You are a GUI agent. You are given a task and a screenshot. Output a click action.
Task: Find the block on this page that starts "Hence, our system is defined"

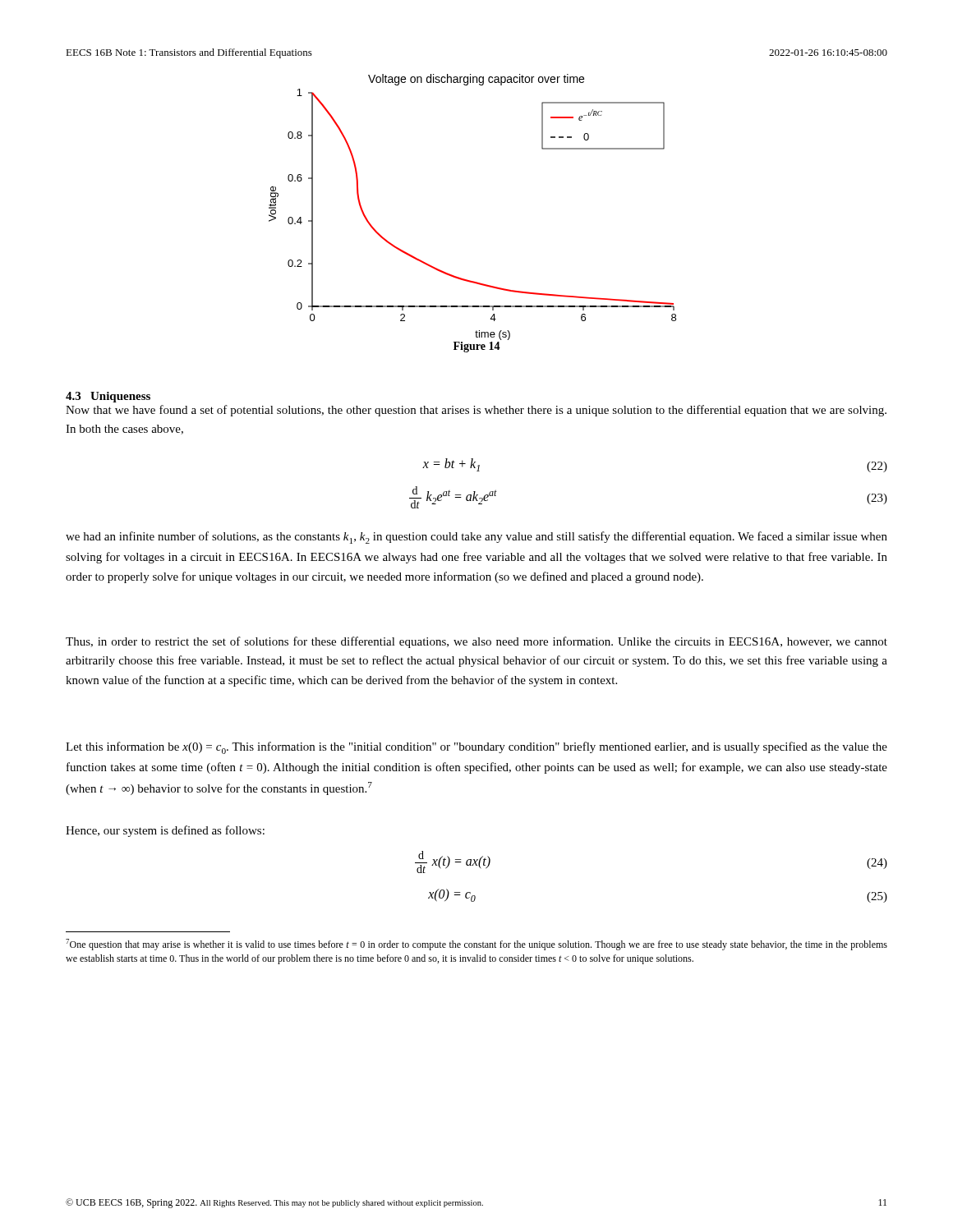[x=165, y=830]
